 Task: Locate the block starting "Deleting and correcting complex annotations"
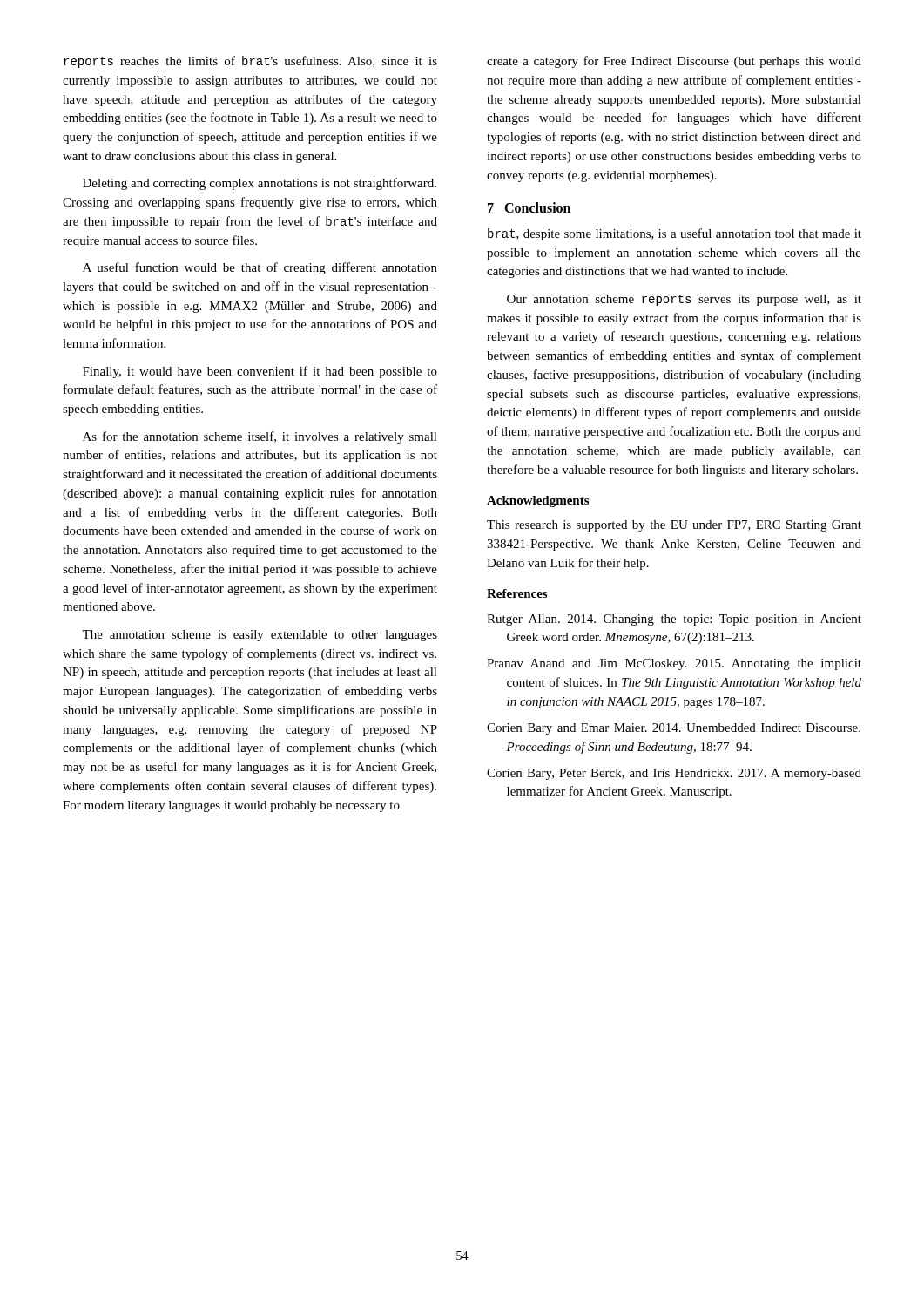point(250,212)
